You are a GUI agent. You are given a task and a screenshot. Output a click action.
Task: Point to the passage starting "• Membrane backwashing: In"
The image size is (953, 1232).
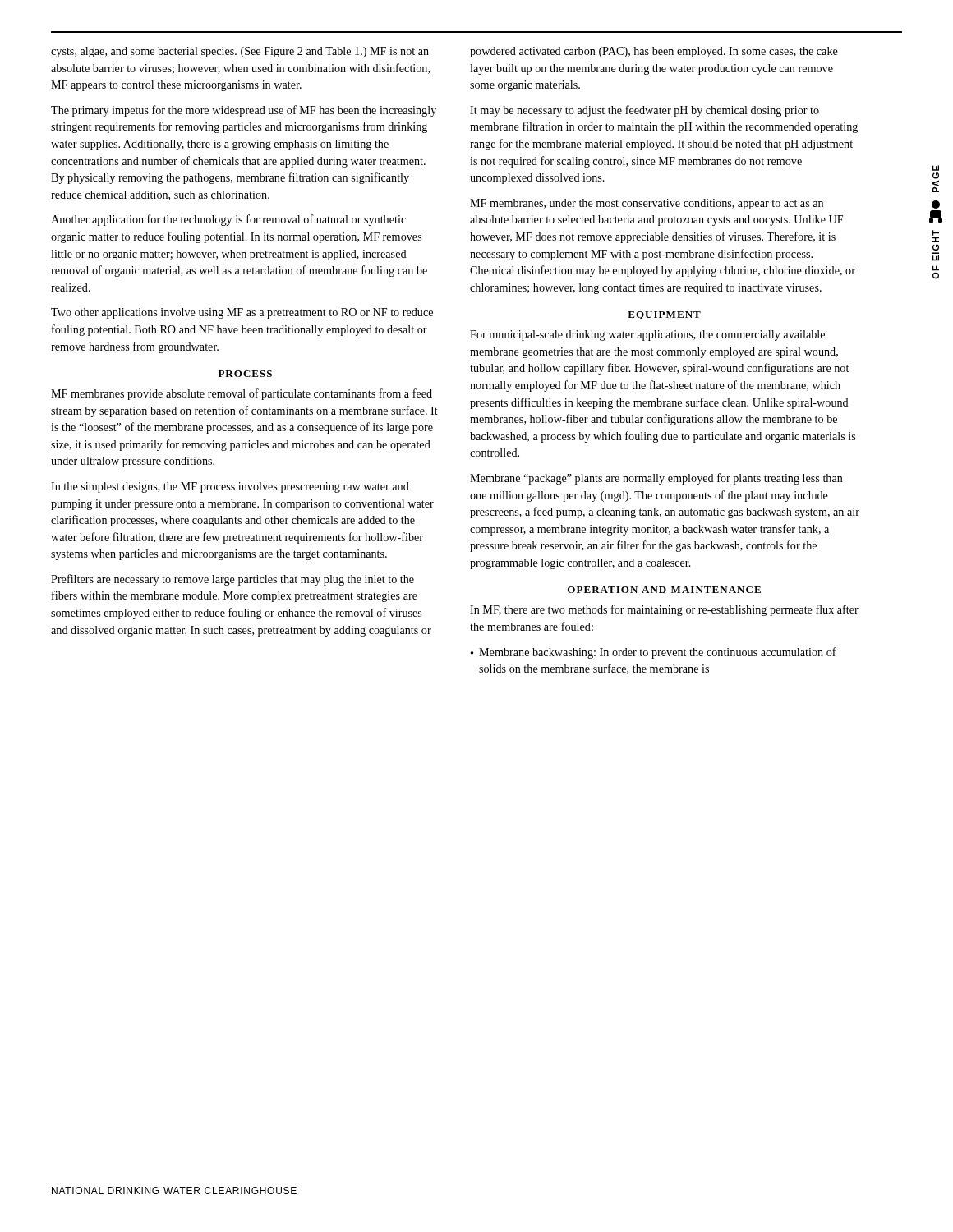tap(665, 660)
